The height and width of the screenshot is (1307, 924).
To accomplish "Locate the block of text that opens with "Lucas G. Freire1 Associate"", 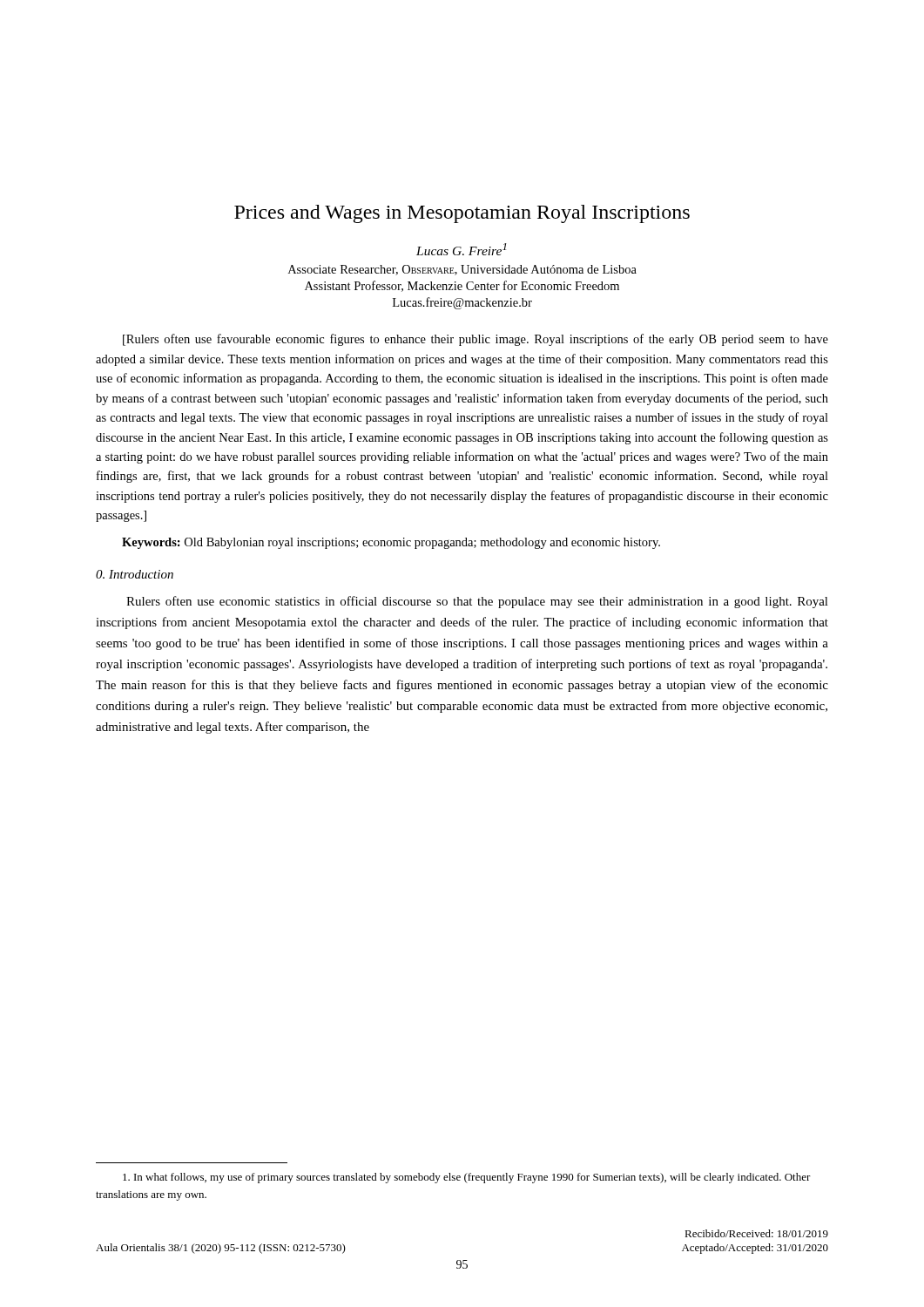I will (462, 275).
